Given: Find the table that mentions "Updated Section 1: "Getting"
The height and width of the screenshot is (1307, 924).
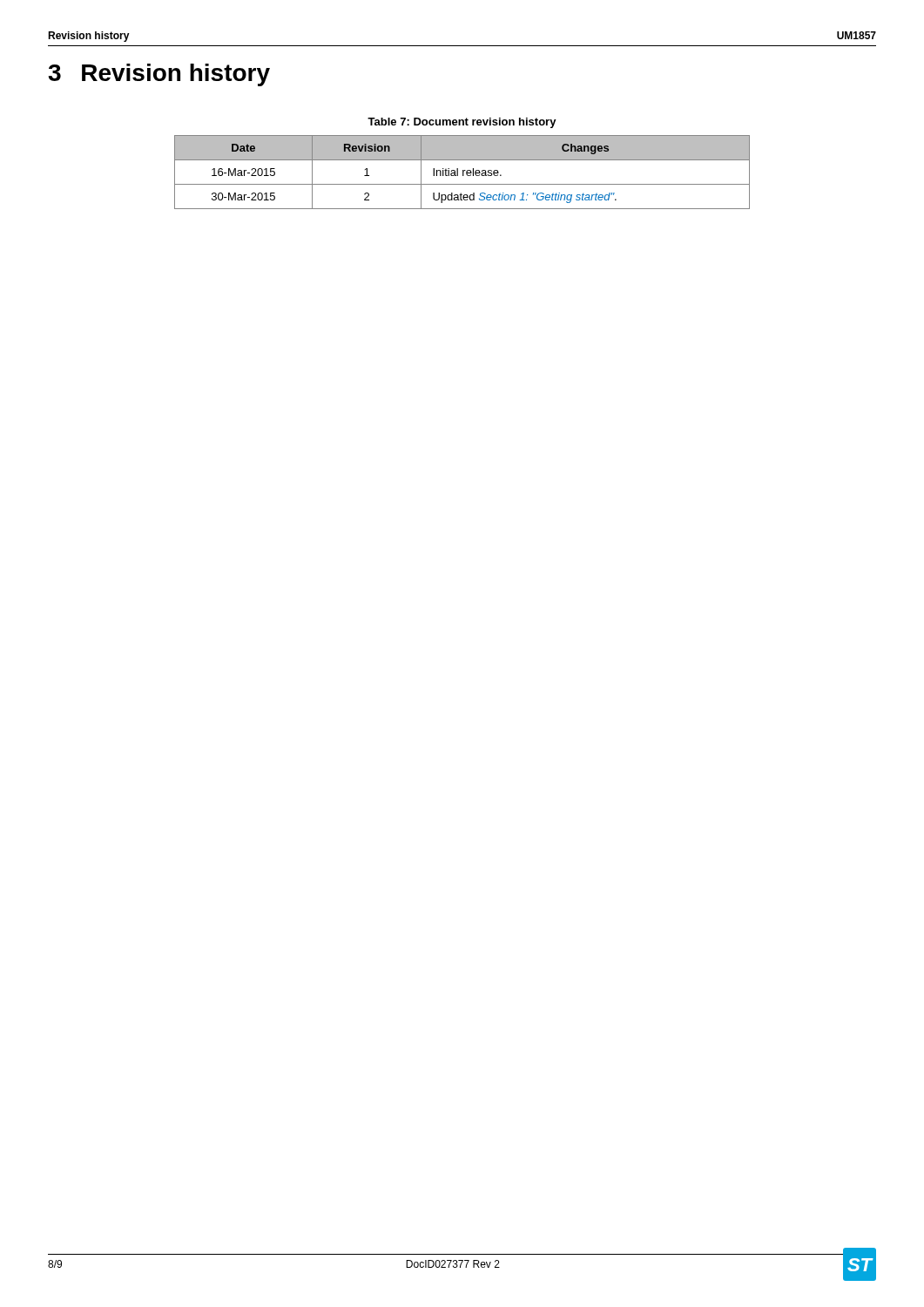Looking at the screenshot, I should (x=462, y=172).
